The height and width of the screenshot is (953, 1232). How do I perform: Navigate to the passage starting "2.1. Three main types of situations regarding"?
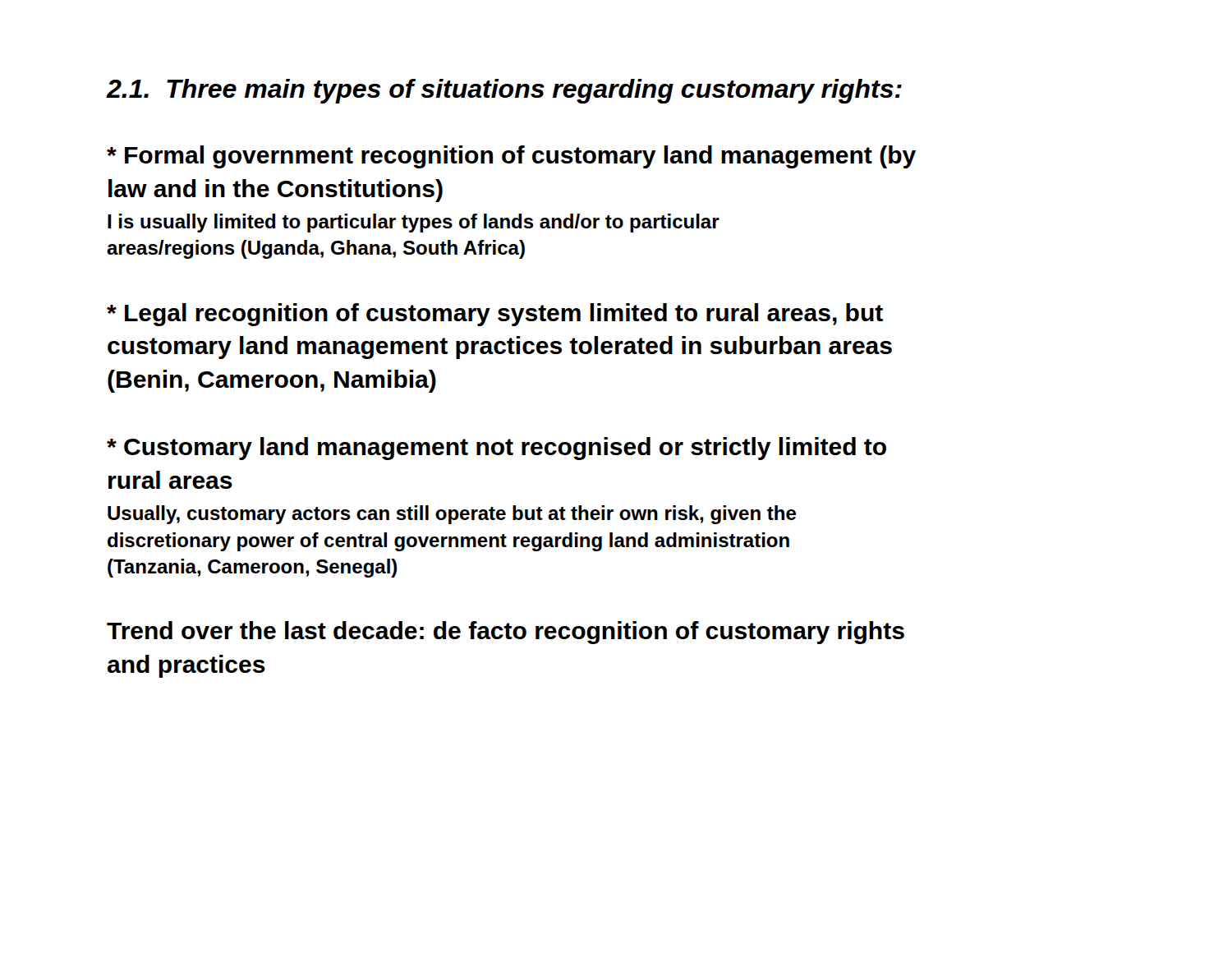[x=505, y=89]
